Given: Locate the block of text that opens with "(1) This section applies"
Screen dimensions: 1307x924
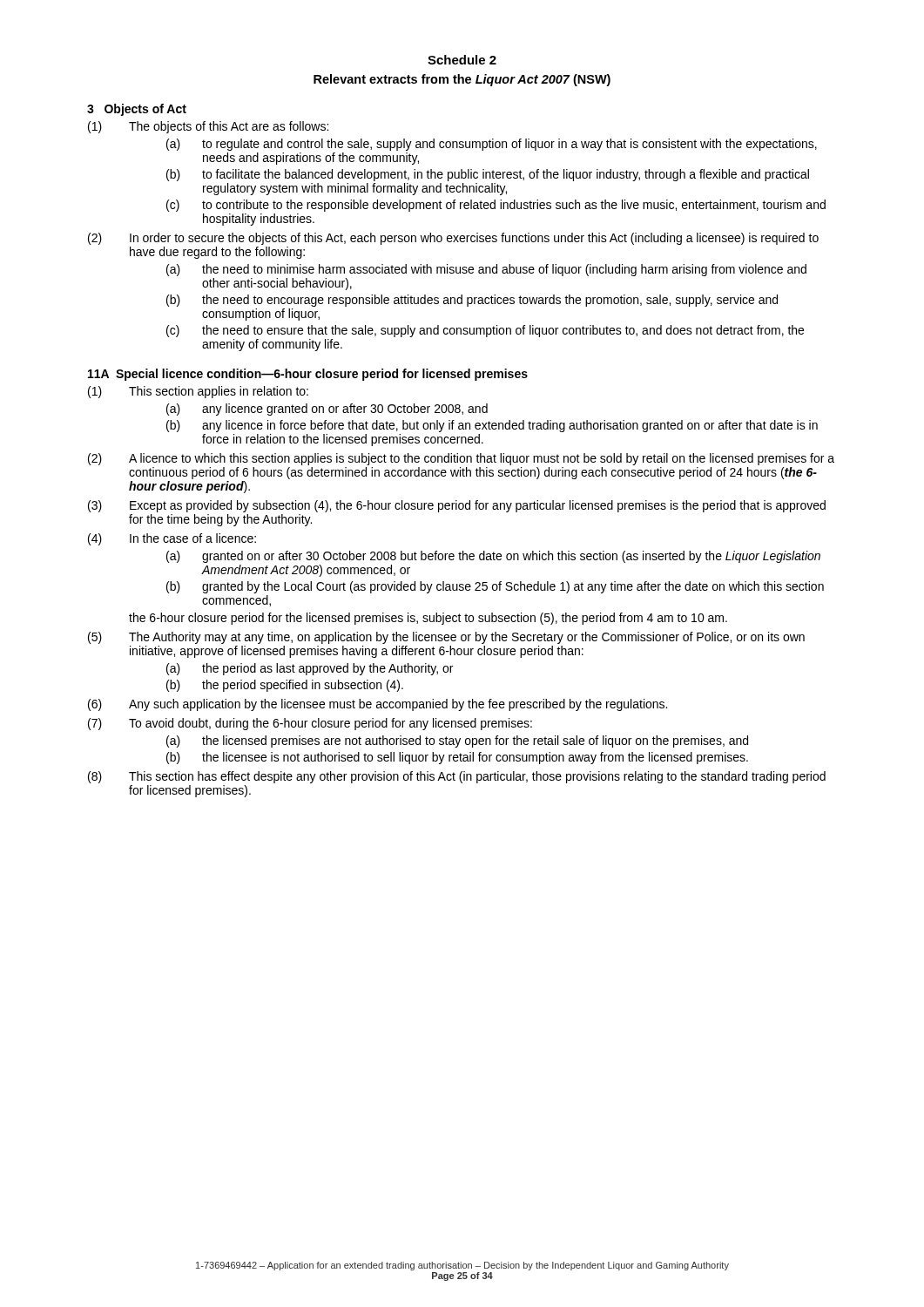Looking at the screenshot, I should [198, 392].
